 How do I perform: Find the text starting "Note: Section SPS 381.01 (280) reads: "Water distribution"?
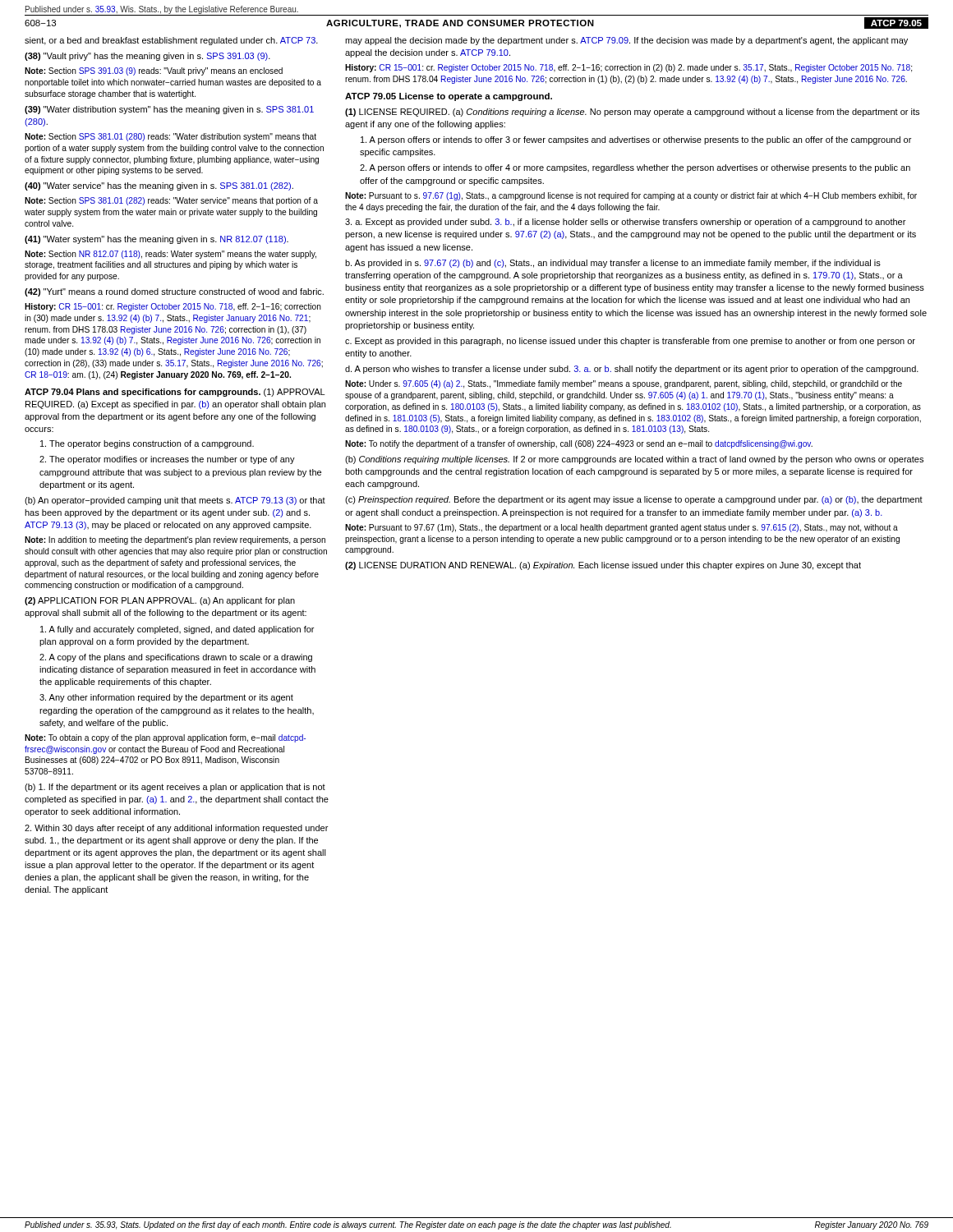point(177,154)
